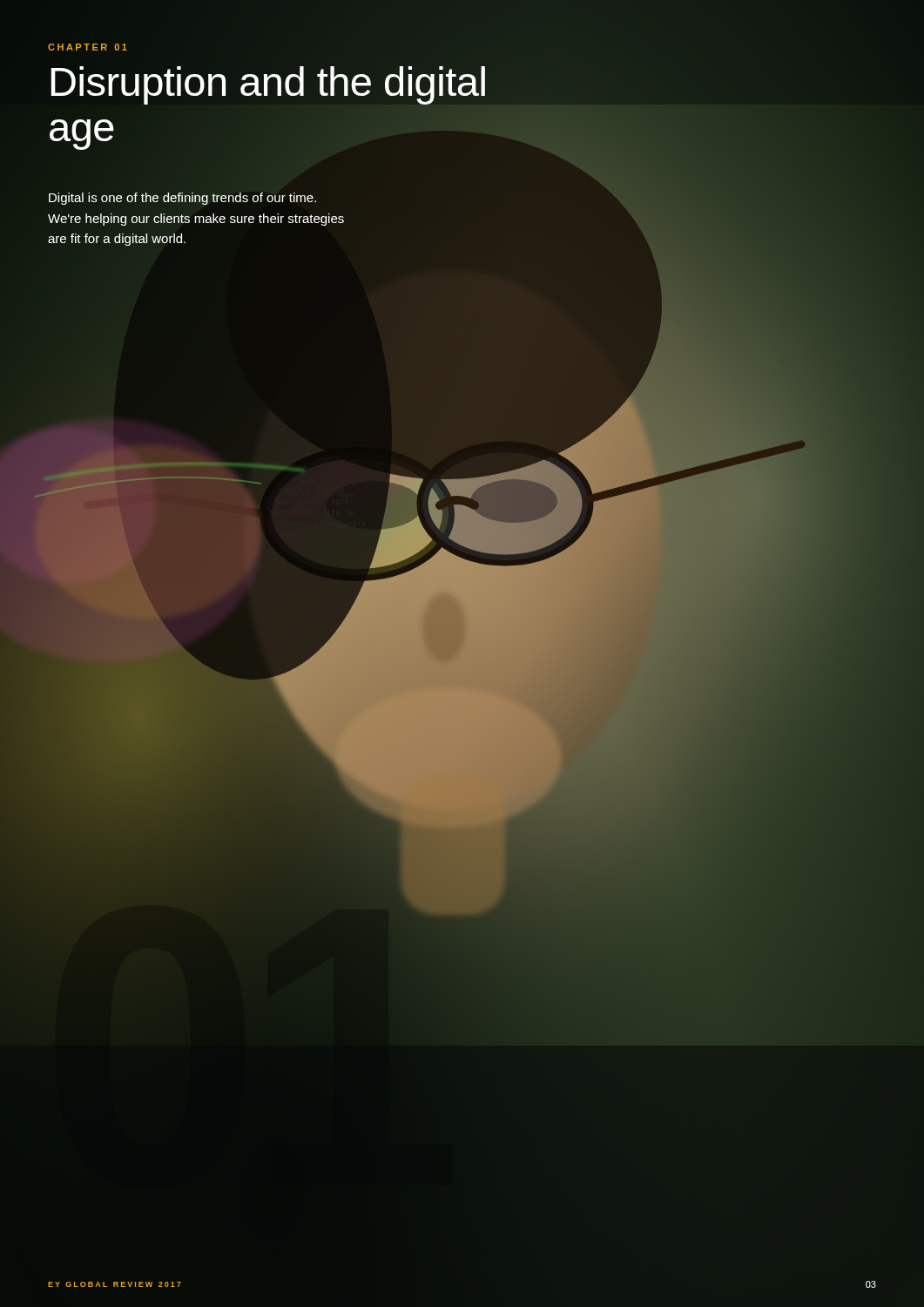Navigate to the text starting "Disruption and the digital age"
The image size is (924, 1307).
tap(267, 104)
